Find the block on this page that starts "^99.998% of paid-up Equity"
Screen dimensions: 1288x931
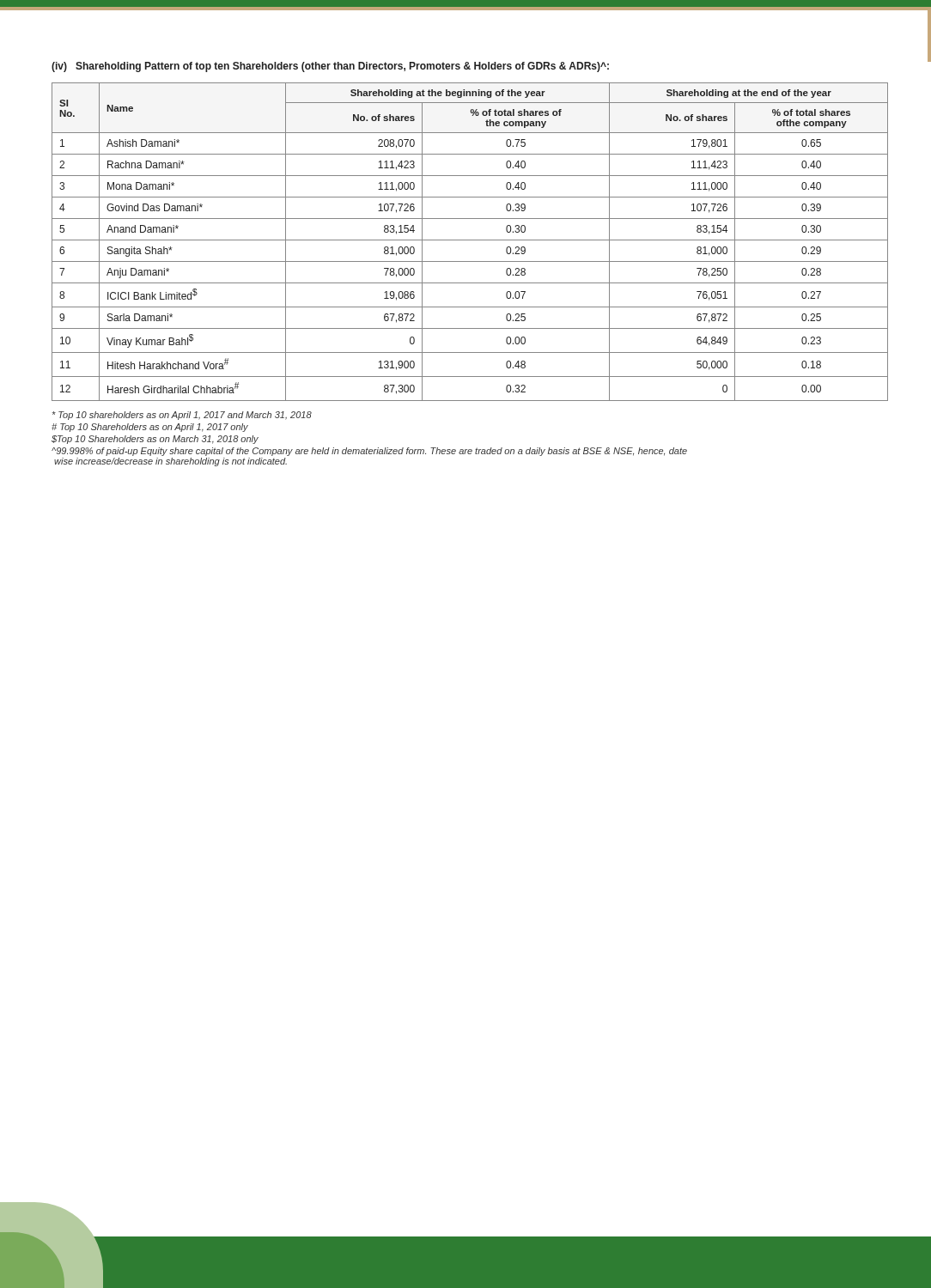pyautogui.click(x=369, y=456)
